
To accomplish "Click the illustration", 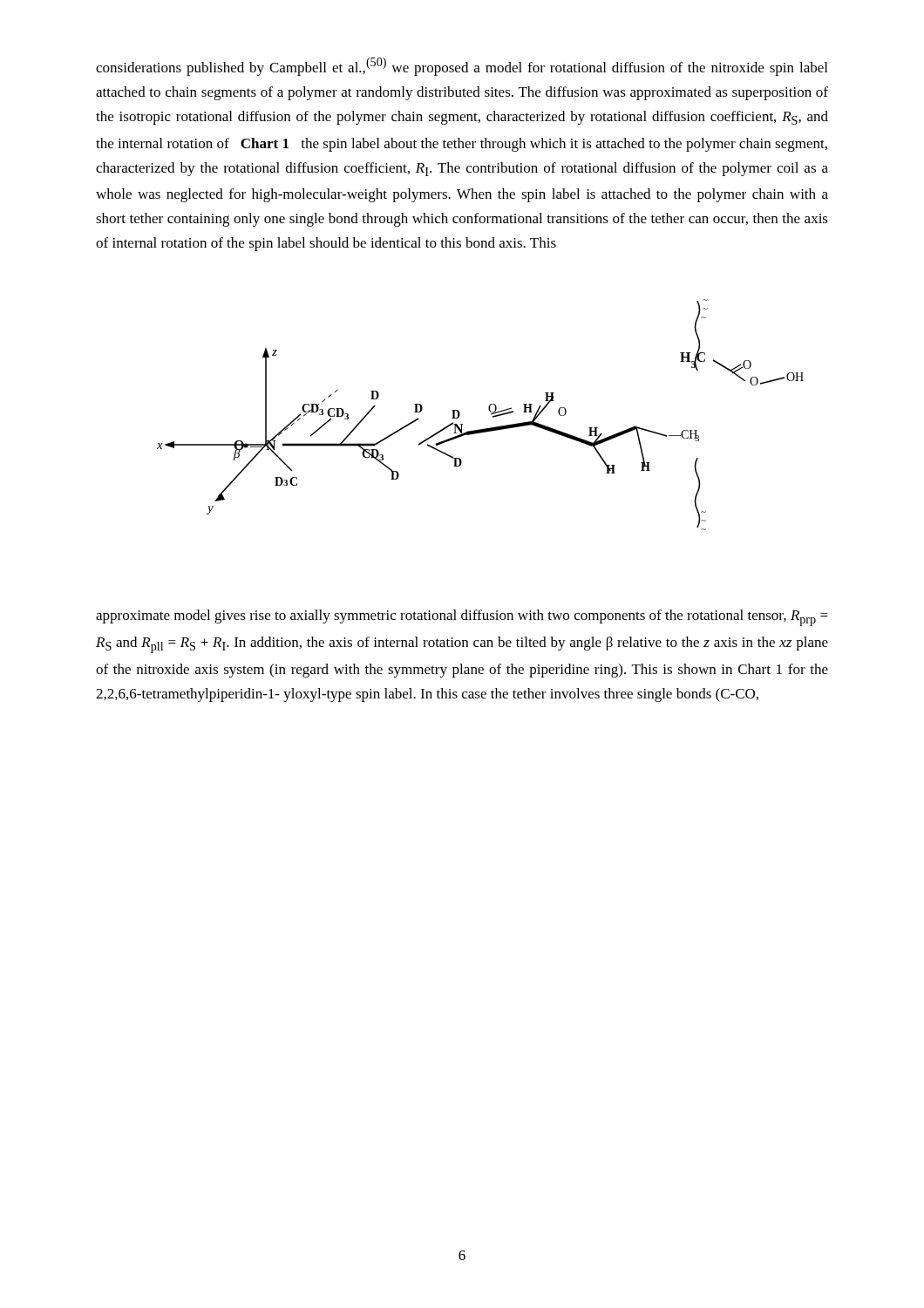I will [462, 430].
